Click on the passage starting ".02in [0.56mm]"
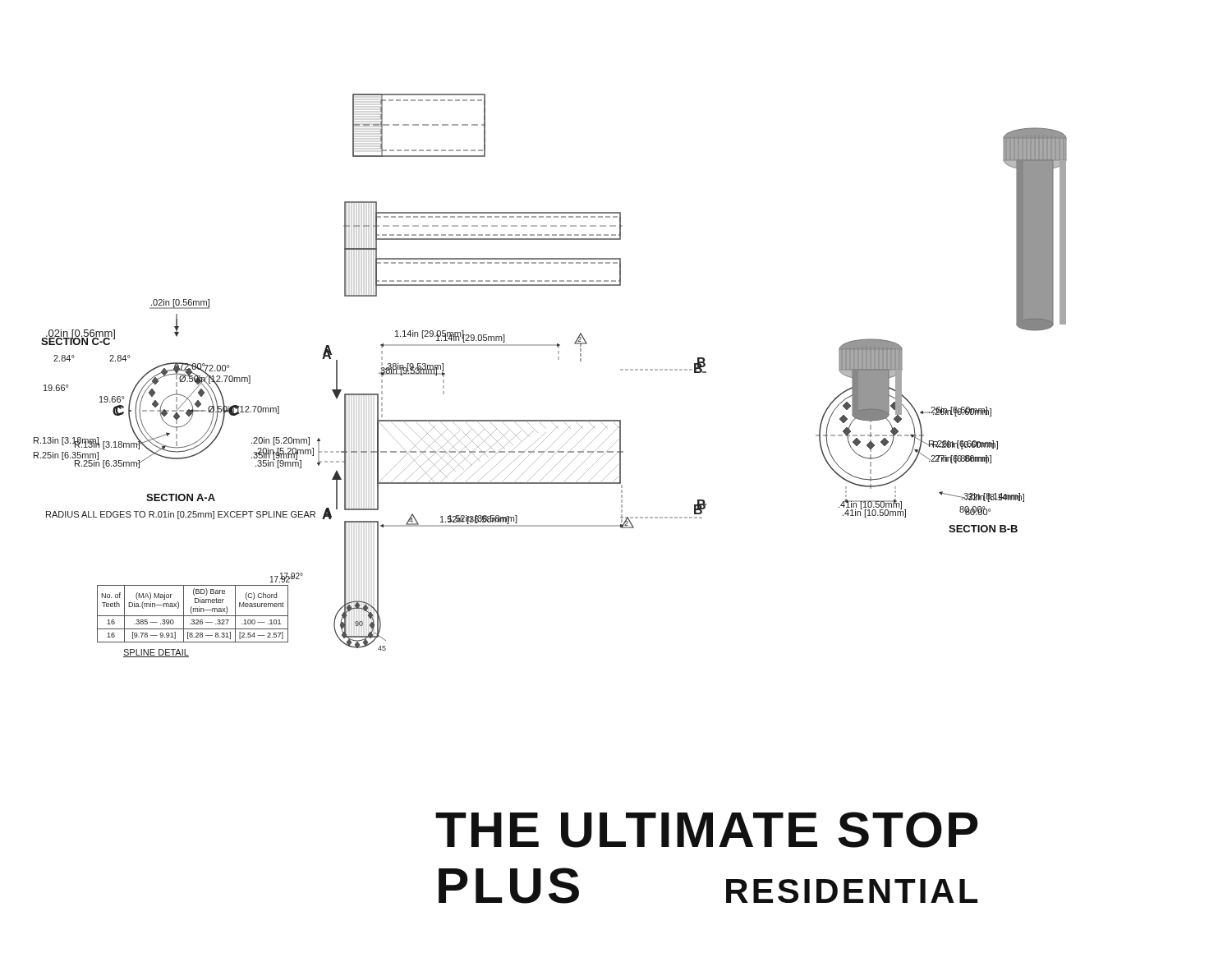The image size is (1232, 953). point(81,333)
